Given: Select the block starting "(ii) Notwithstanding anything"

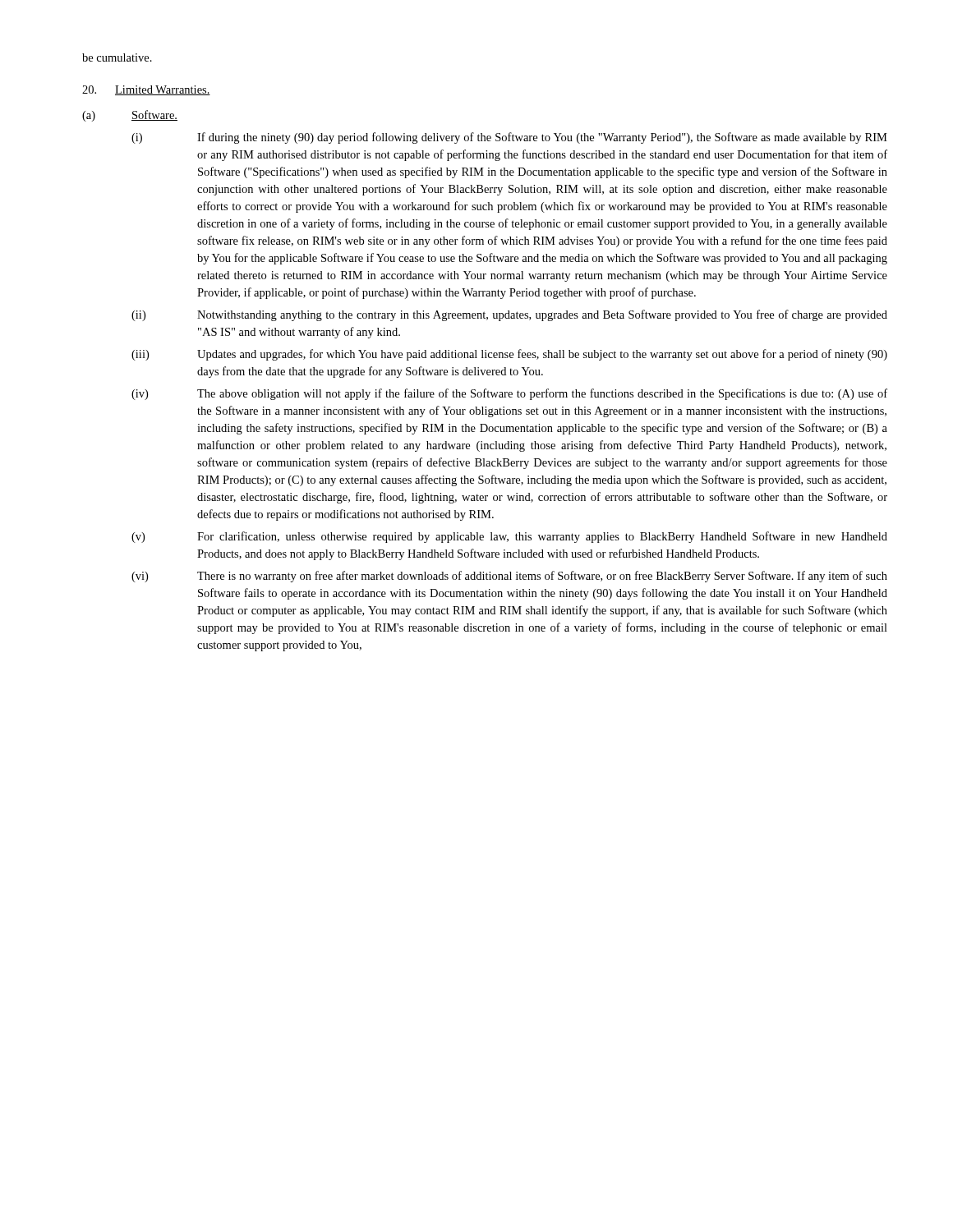Looking at the screenshot, I should pyautogui.click(x=509, y=324).
